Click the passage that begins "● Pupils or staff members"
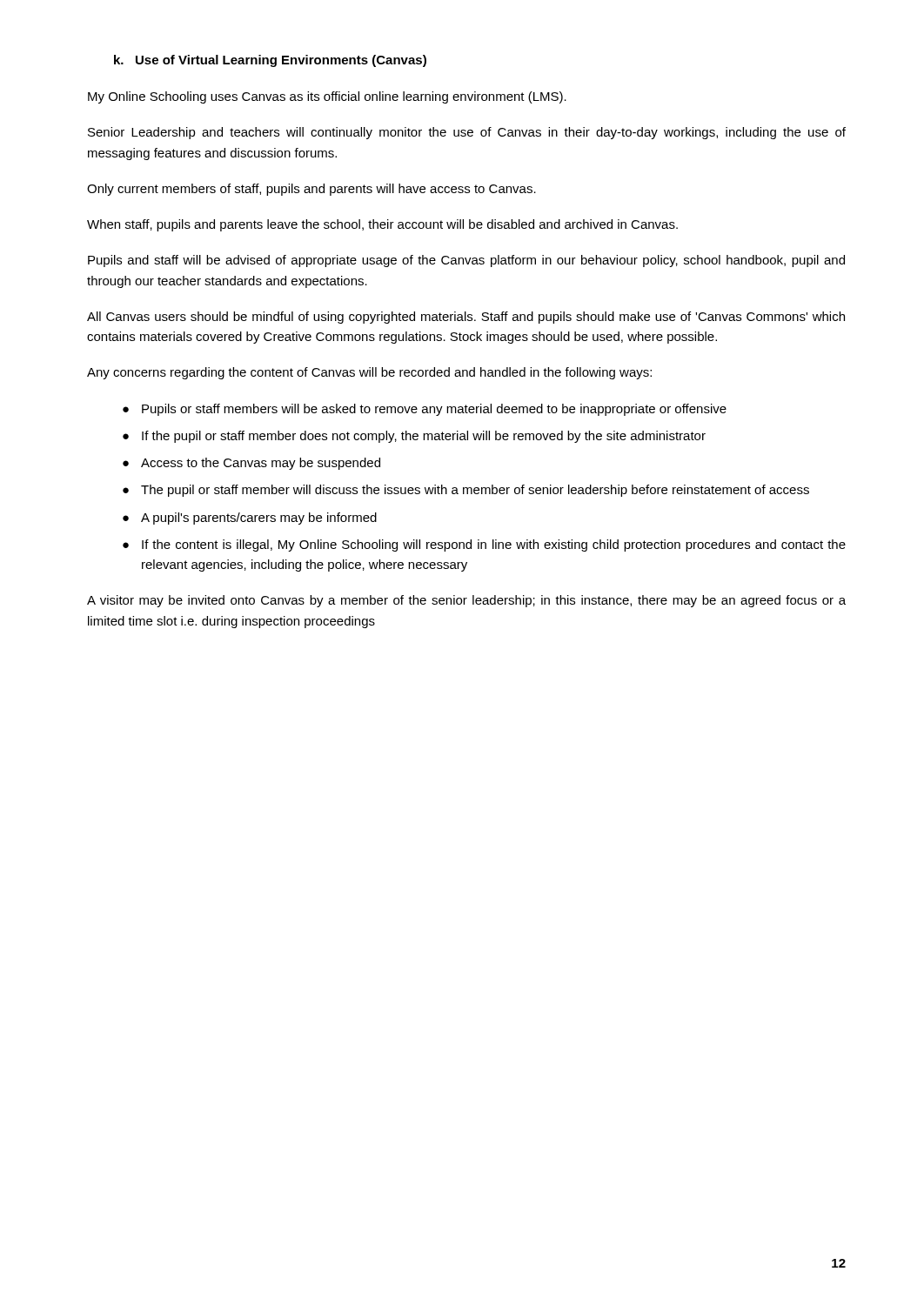 tap(484, 408)
